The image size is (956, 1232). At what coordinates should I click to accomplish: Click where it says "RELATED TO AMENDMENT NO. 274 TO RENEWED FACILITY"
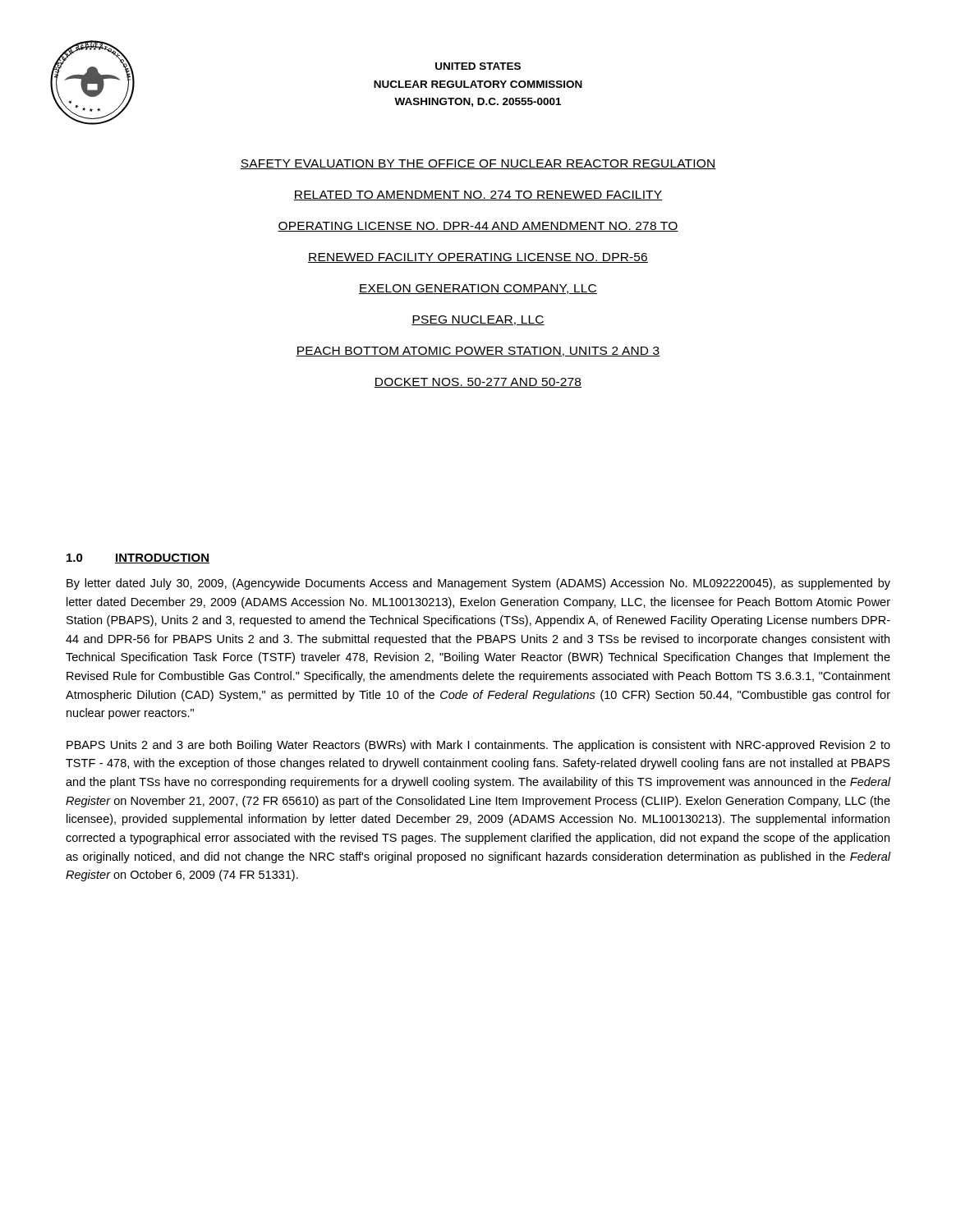click(x=478, y=194)
